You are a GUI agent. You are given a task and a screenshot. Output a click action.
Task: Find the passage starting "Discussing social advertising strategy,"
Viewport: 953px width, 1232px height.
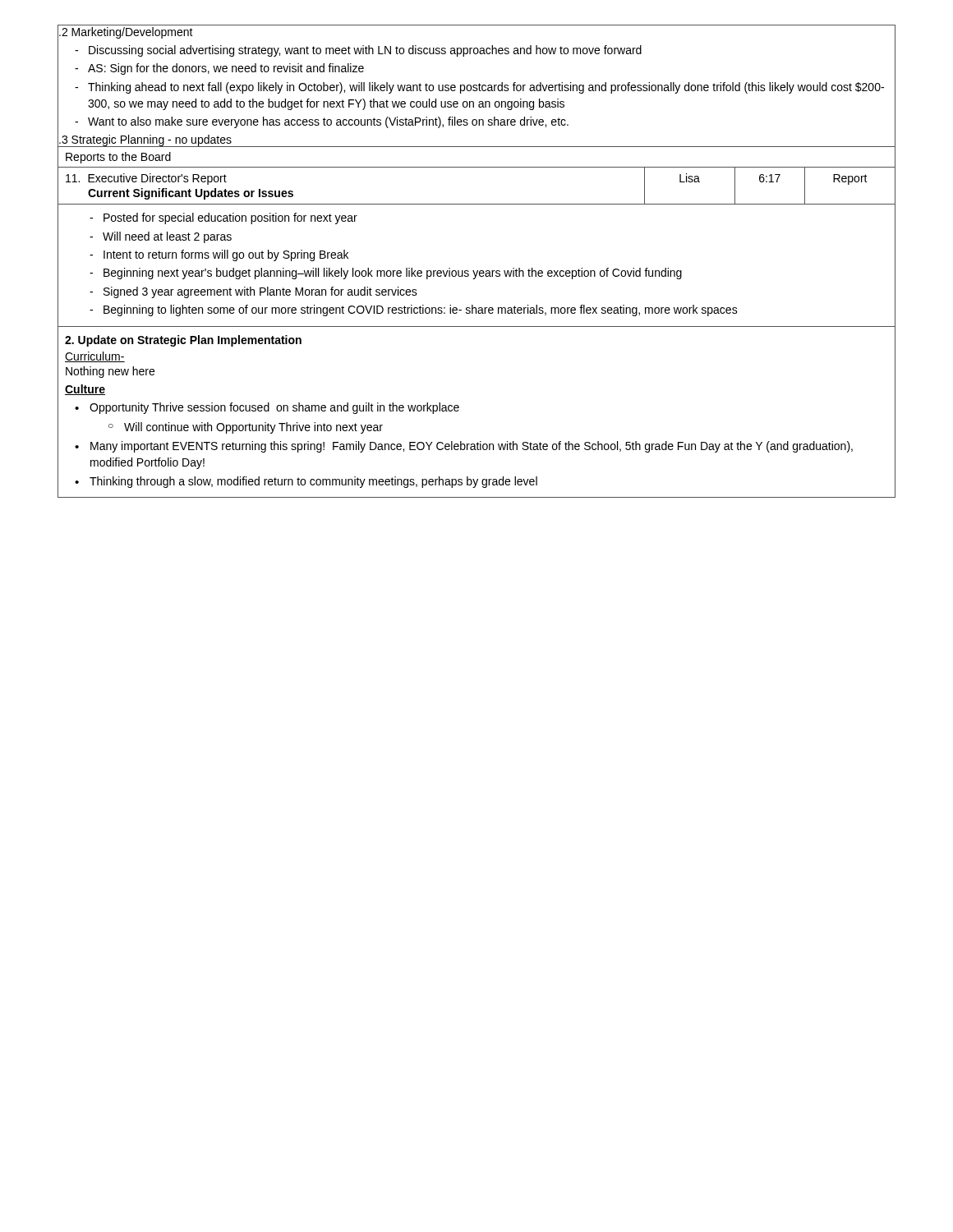pos(365,50)
